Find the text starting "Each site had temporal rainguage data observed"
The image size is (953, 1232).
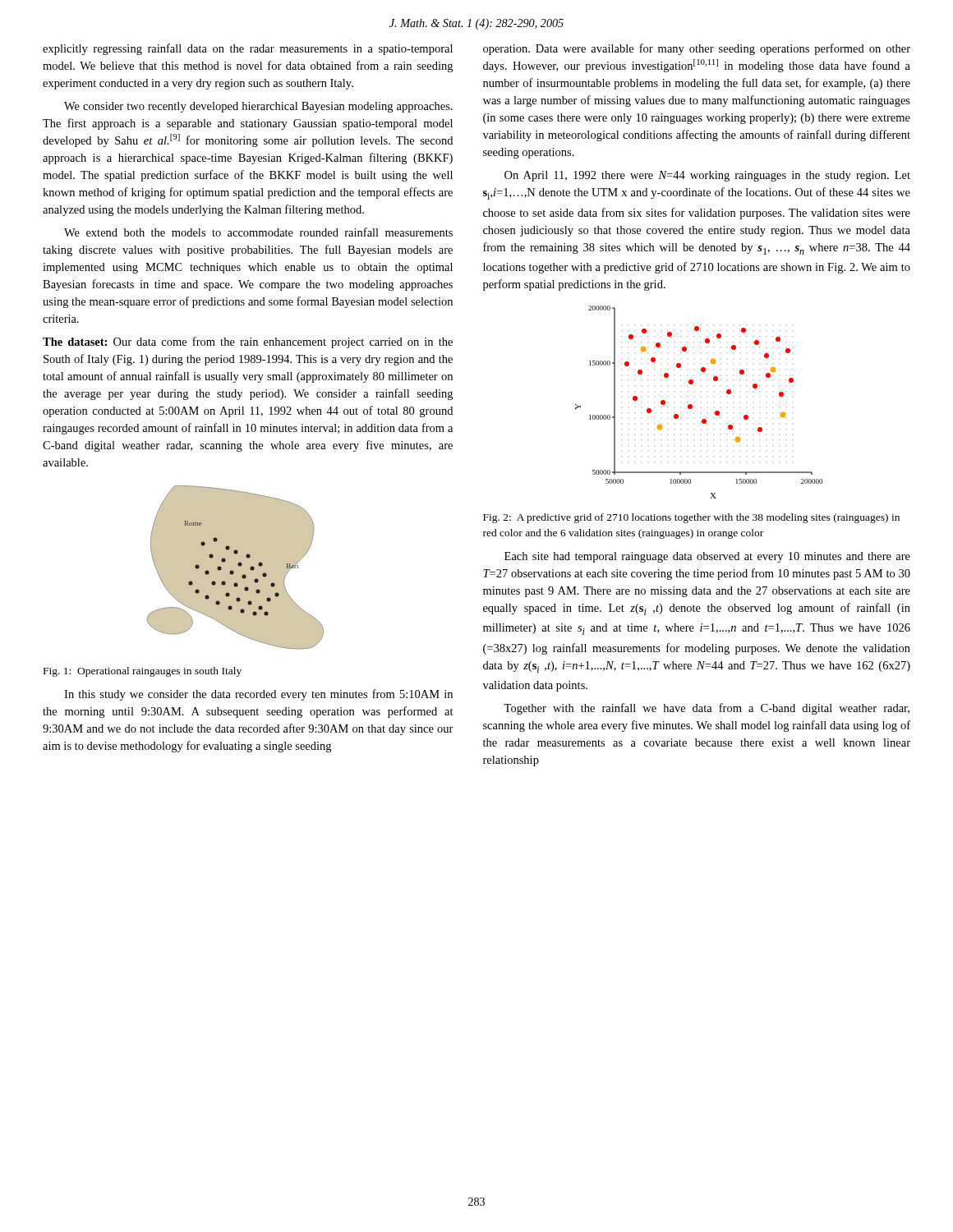(x=696, y=621)
